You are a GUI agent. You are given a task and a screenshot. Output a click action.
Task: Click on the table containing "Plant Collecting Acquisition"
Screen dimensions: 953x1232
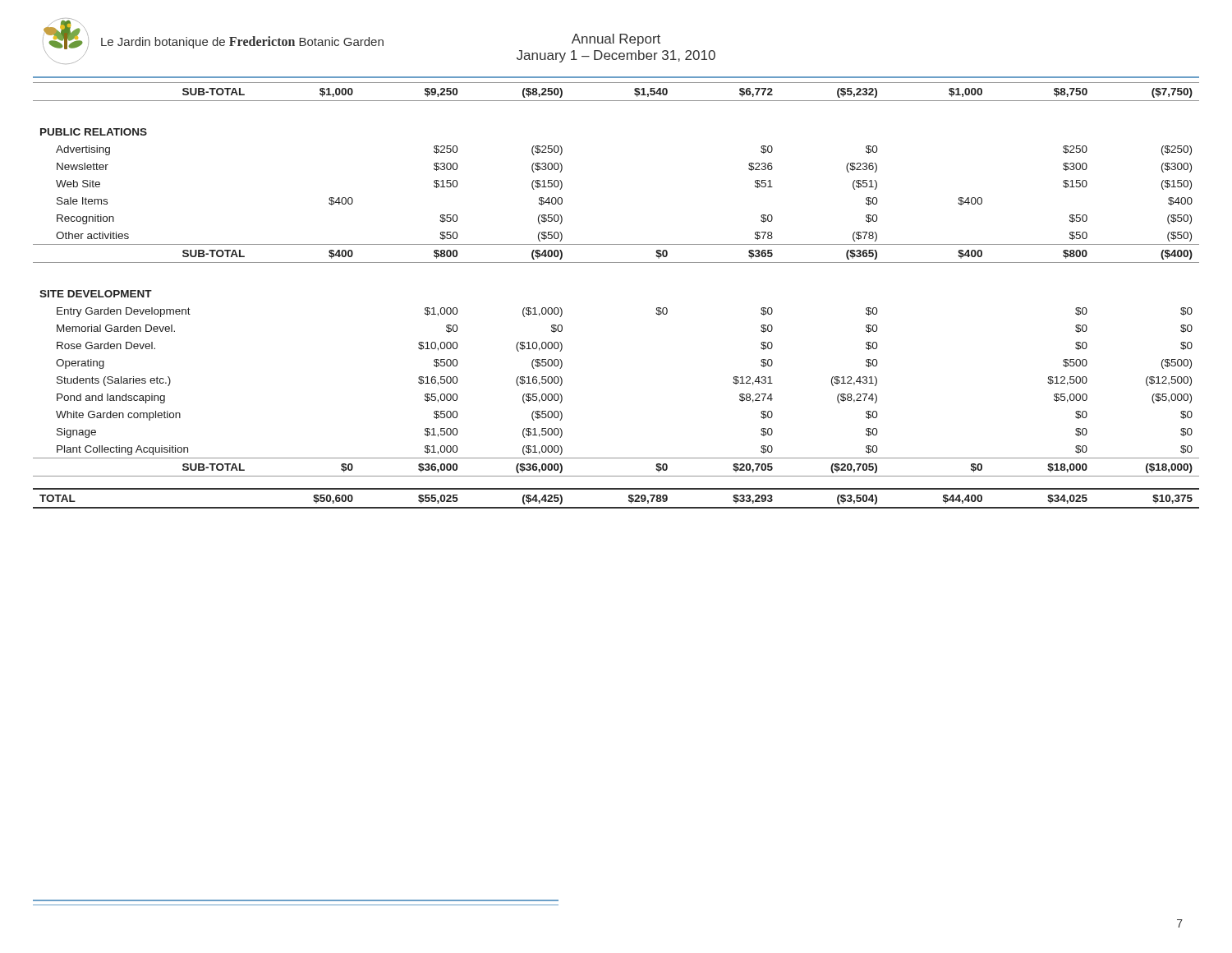point(616,295)
